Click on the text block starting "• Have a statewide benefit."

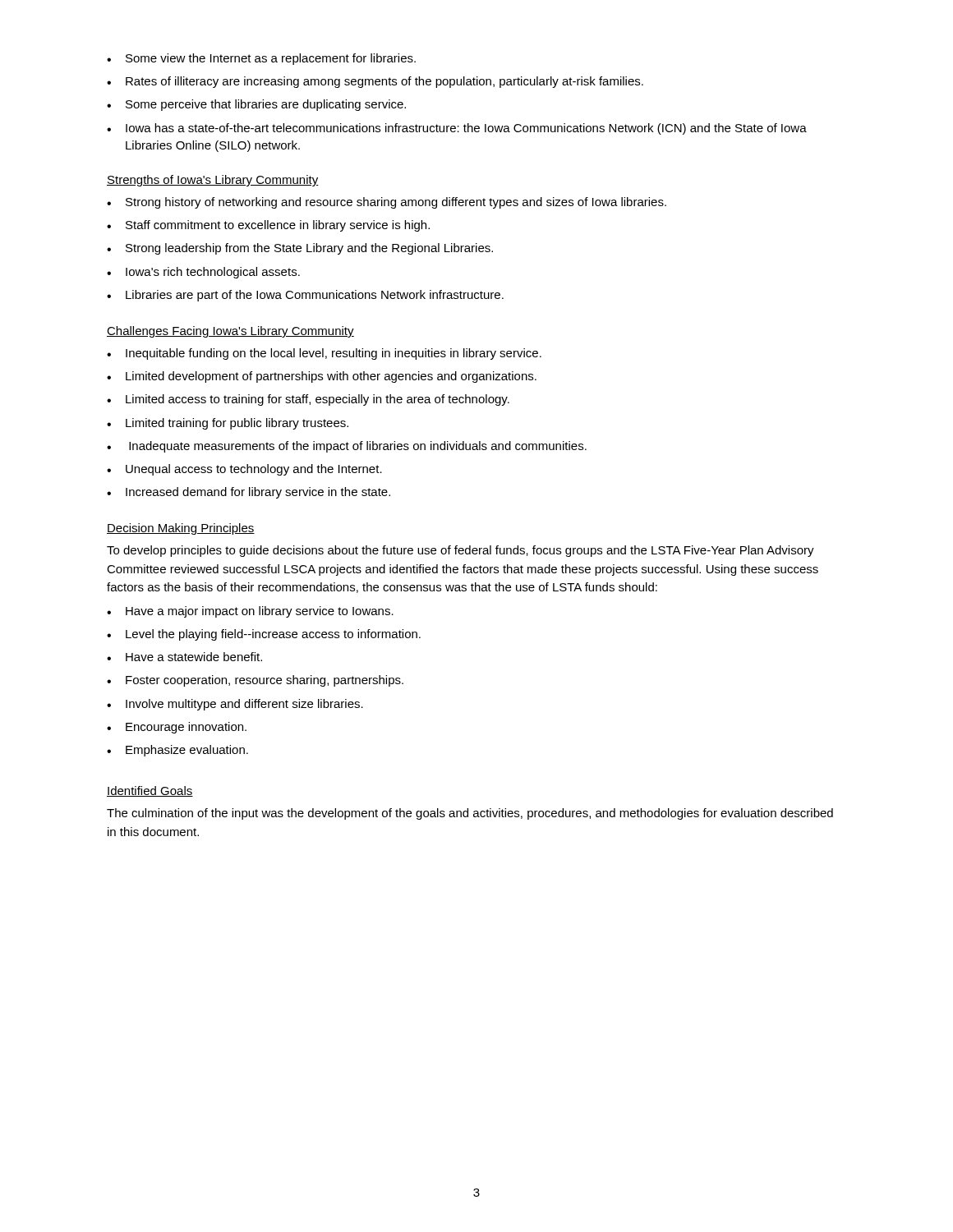pyautogui.click(x=184, y=657)
